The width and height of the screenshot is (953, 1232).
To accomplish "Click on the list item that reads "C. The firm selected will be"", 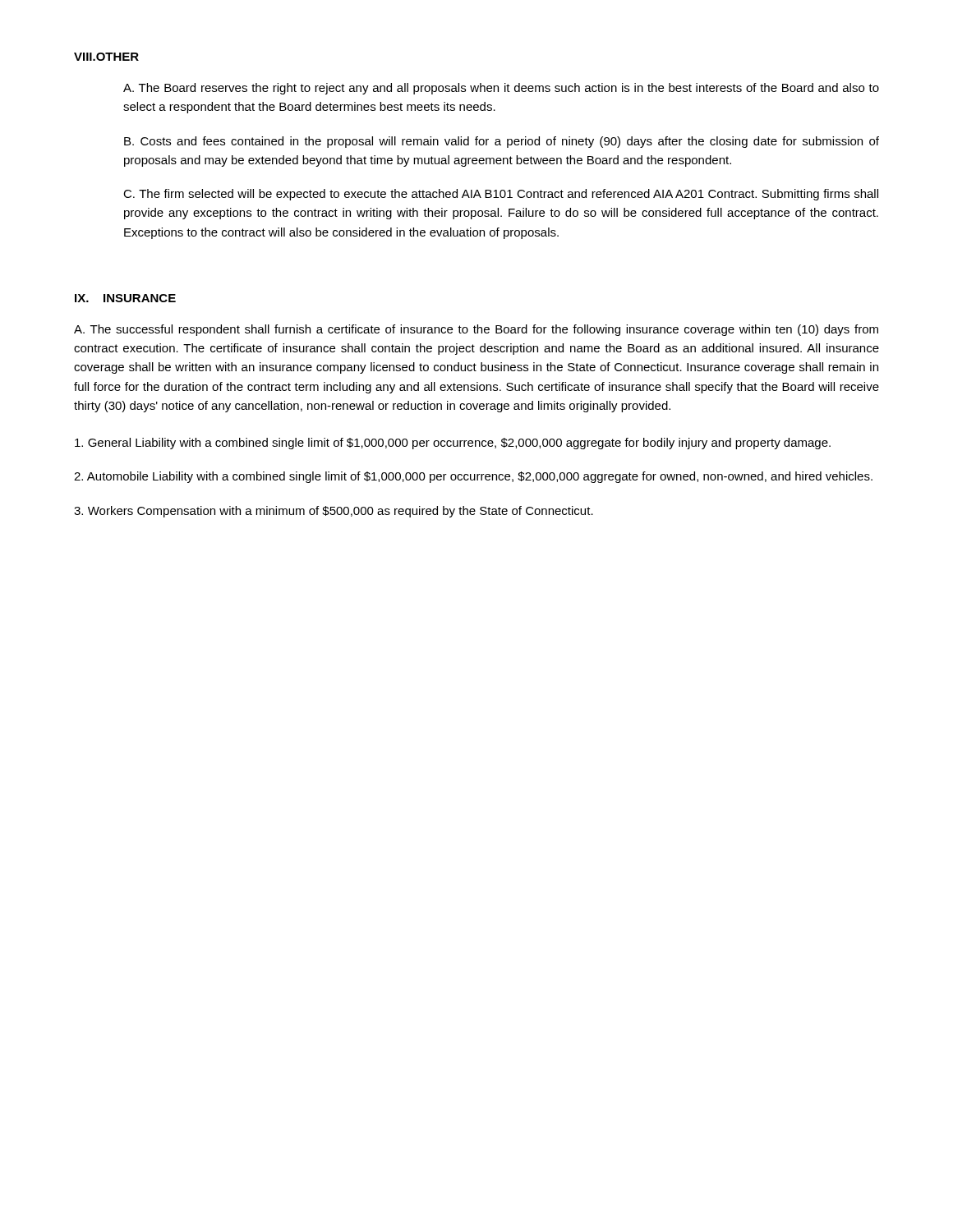I will click(x=501, y=213).
